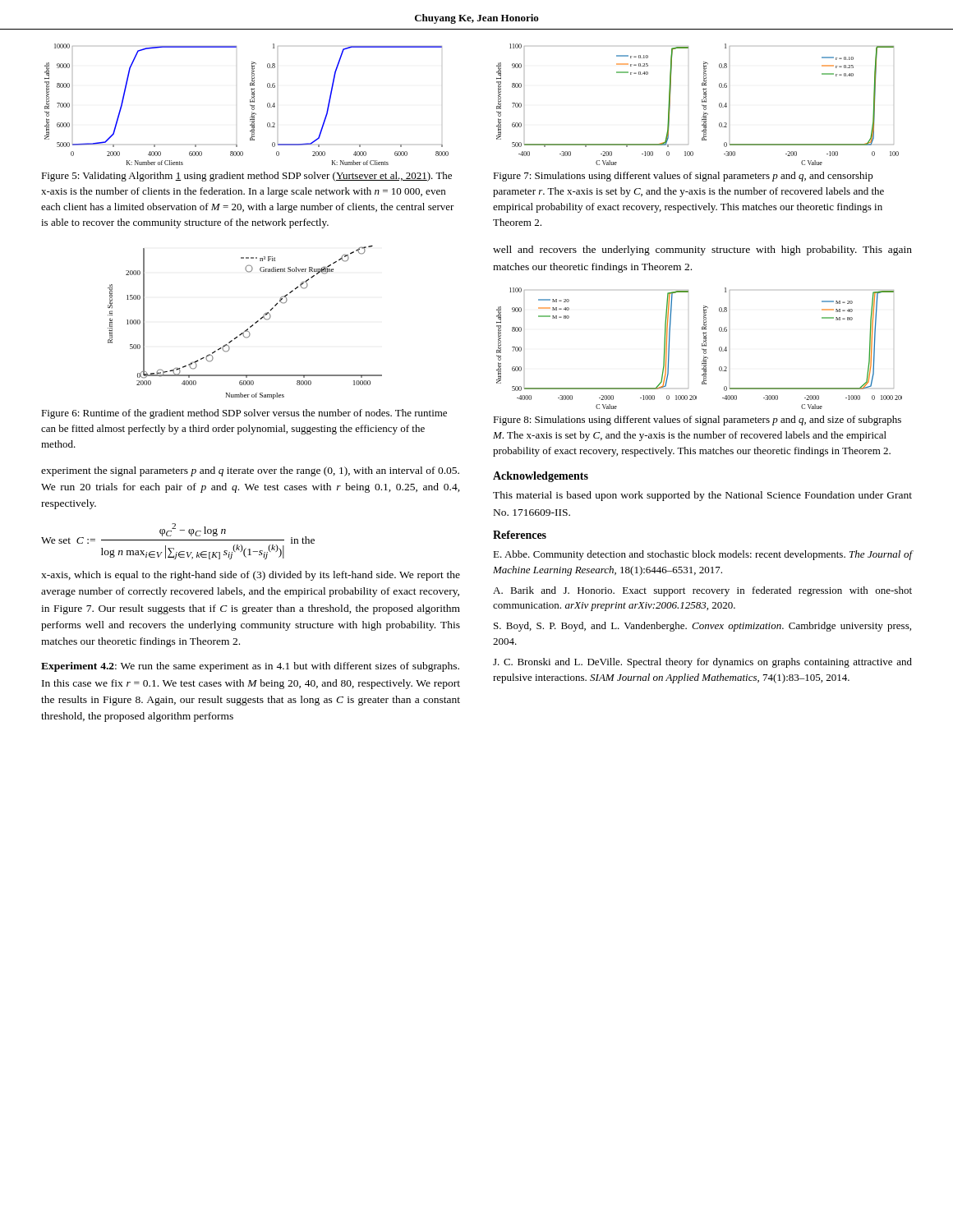Click the passage that begins "A. Barik and J. Honorio."
Image resolution: width=953 pixels, height=1232 pixels.
tap(702, 598)
